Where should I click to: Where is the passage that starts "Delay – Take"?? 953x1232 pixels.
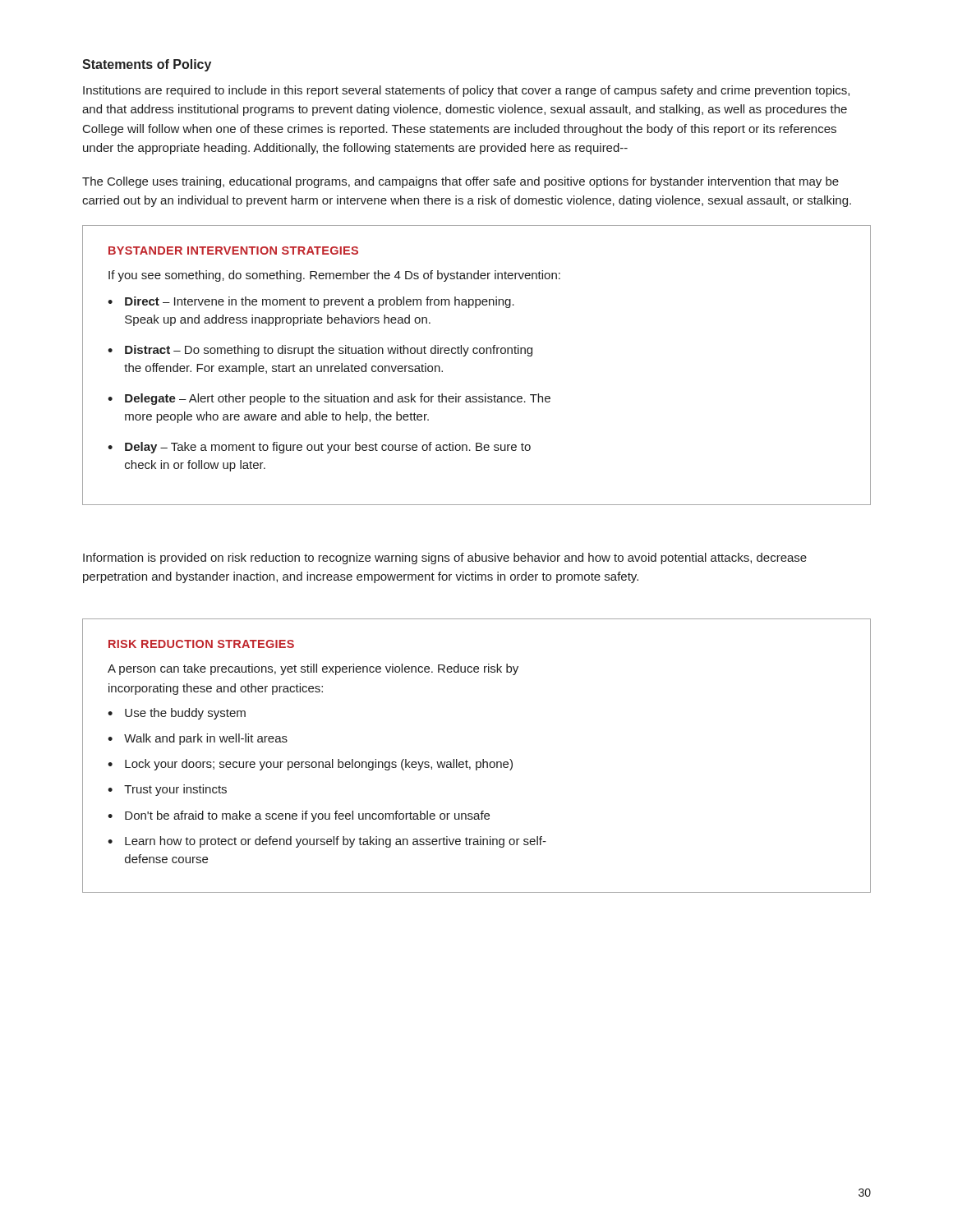[328, 456]
